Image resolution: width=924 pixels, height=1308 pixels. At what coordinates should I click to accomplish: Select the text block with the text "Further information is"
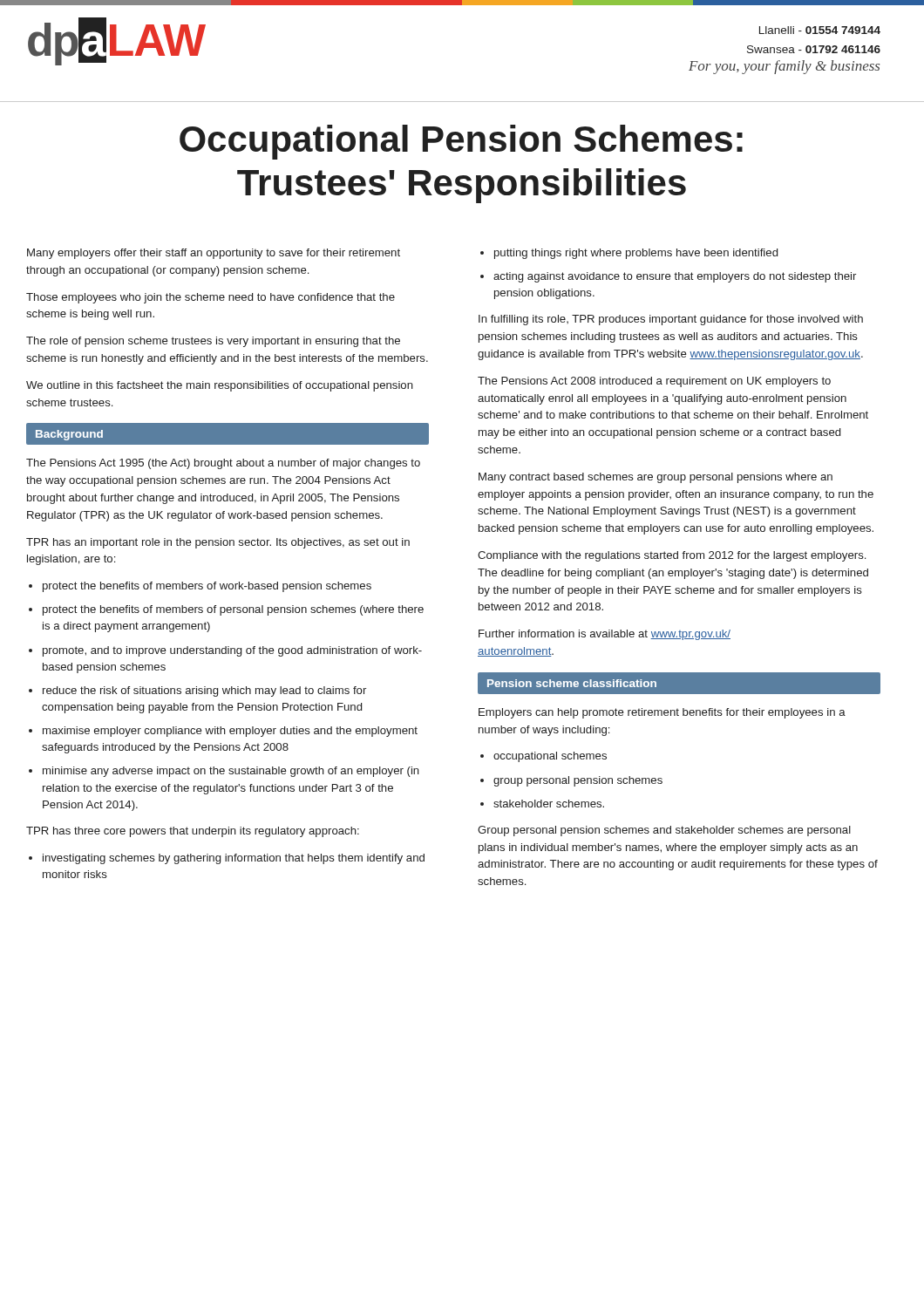(679, 643)
